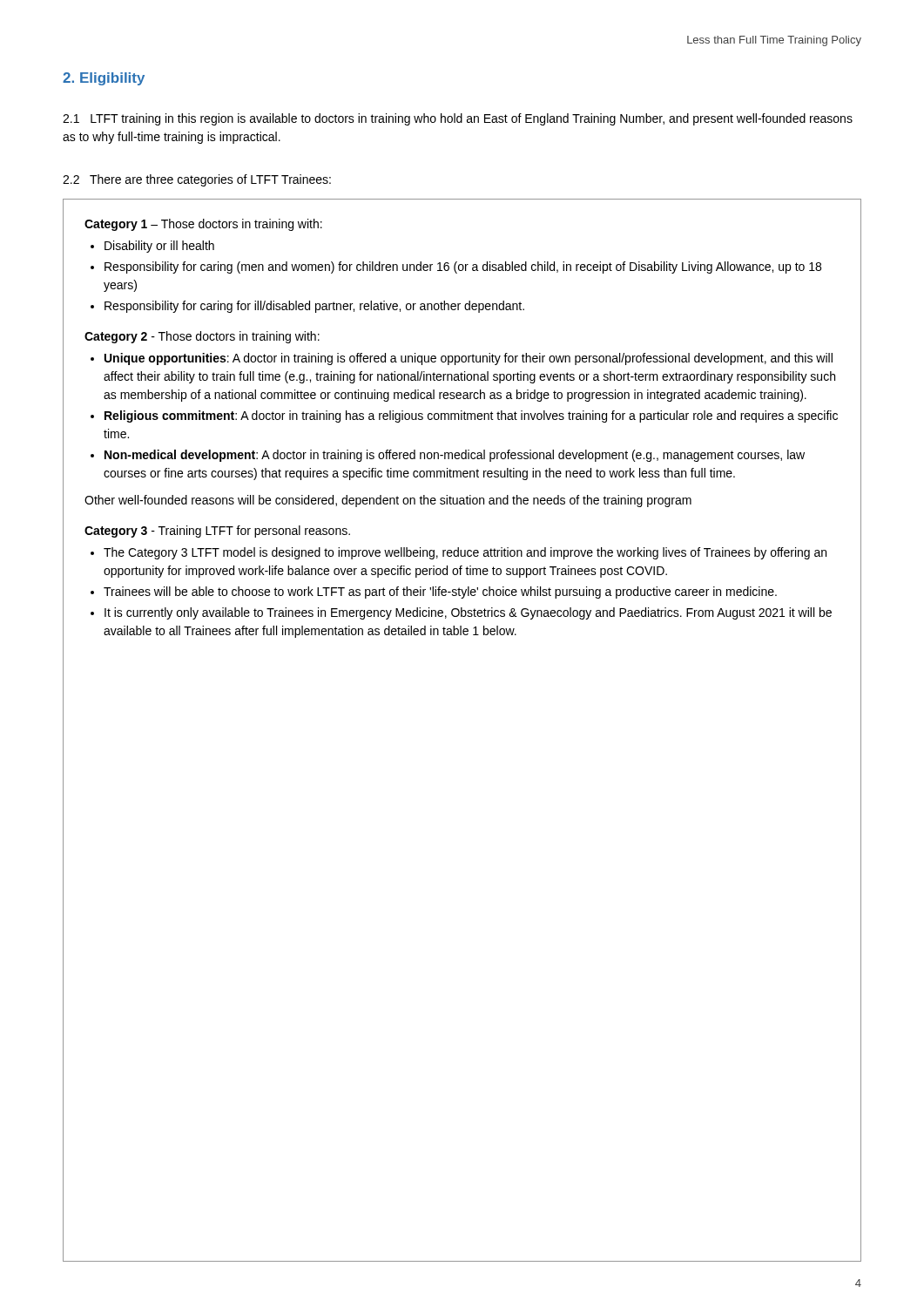The width and height of the screenshot is (924, 1307).
Task: Select the passage starting "It is currently only available to"
Action: coord(468,622)
